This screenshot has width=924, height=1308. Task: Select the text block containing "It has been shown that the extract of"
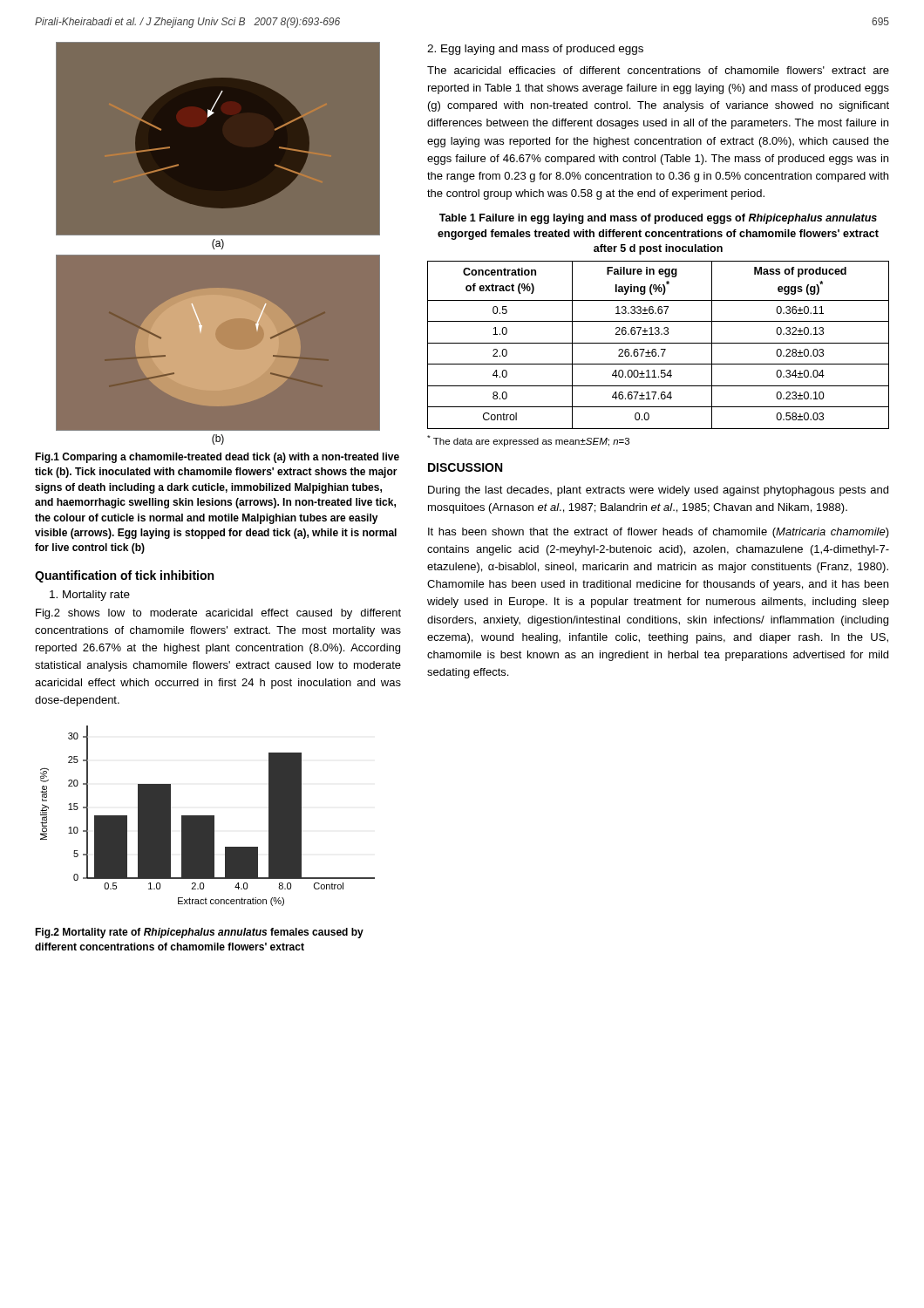click(658, 602)
